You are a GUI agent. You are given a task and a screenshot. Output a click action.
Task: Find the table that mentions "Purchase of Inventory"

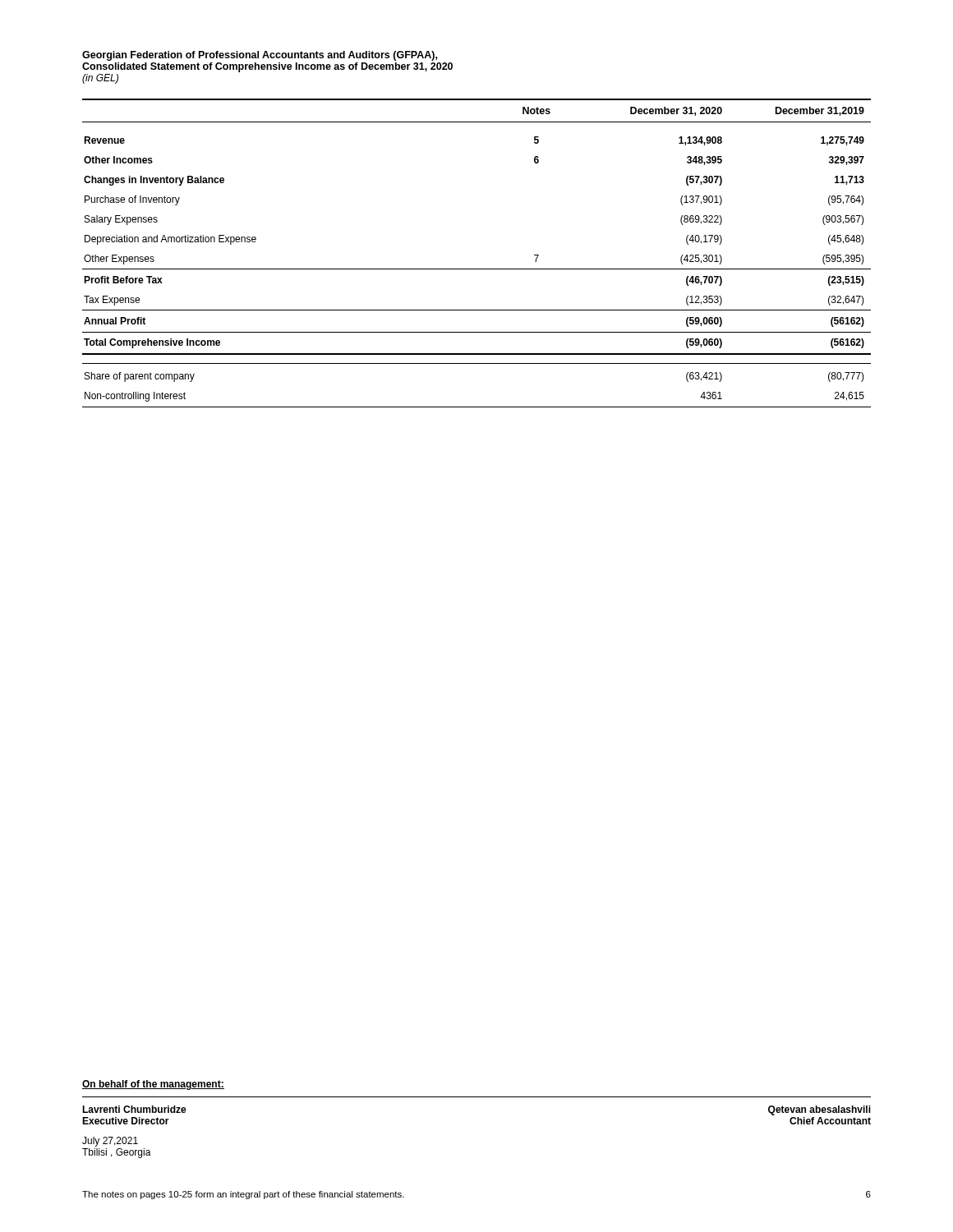pyautogui.click(x=476, y=253)
